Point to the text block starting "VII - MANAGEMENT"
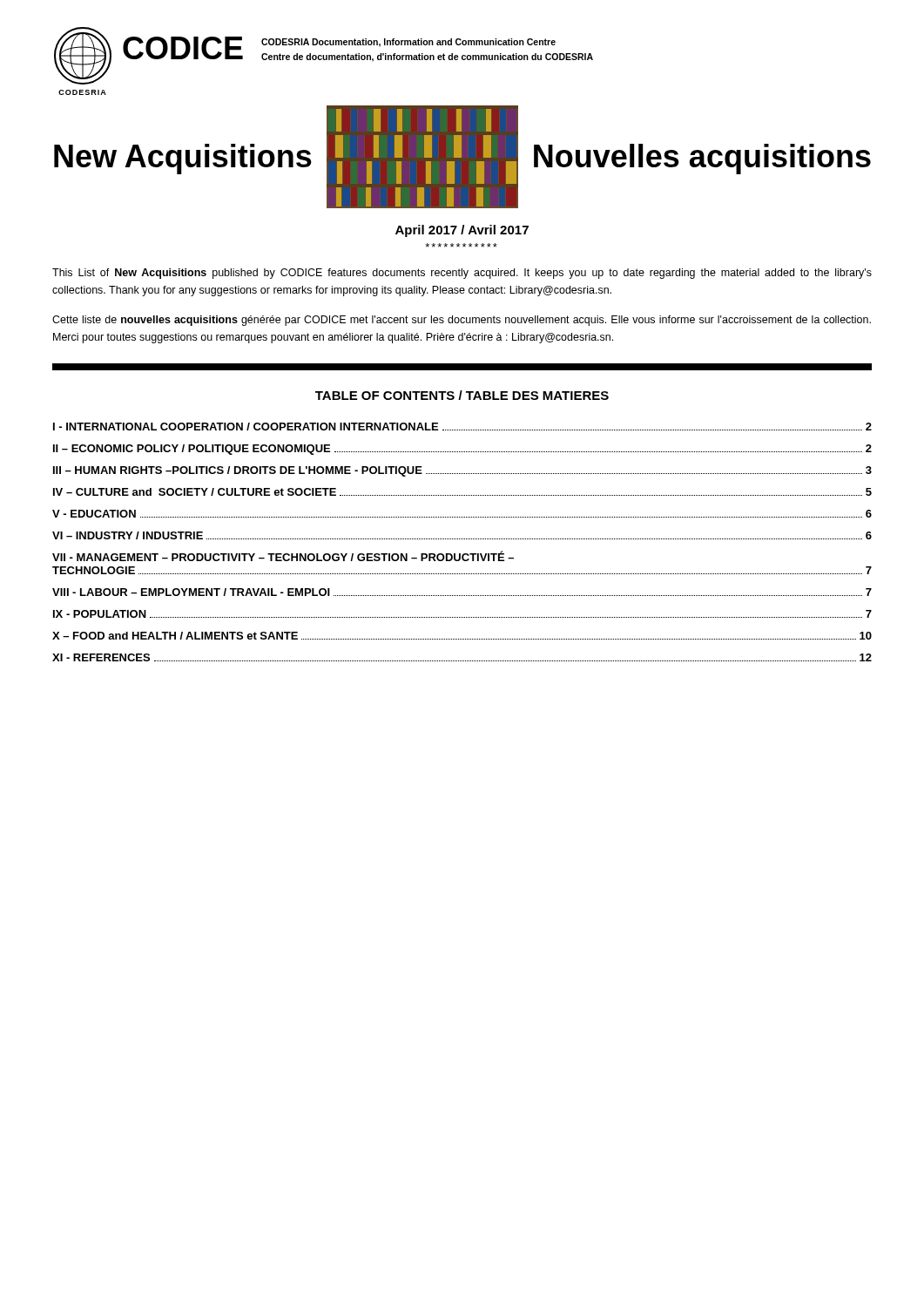The width and height of the screenshot is (924, 1307). pos(462,564)
